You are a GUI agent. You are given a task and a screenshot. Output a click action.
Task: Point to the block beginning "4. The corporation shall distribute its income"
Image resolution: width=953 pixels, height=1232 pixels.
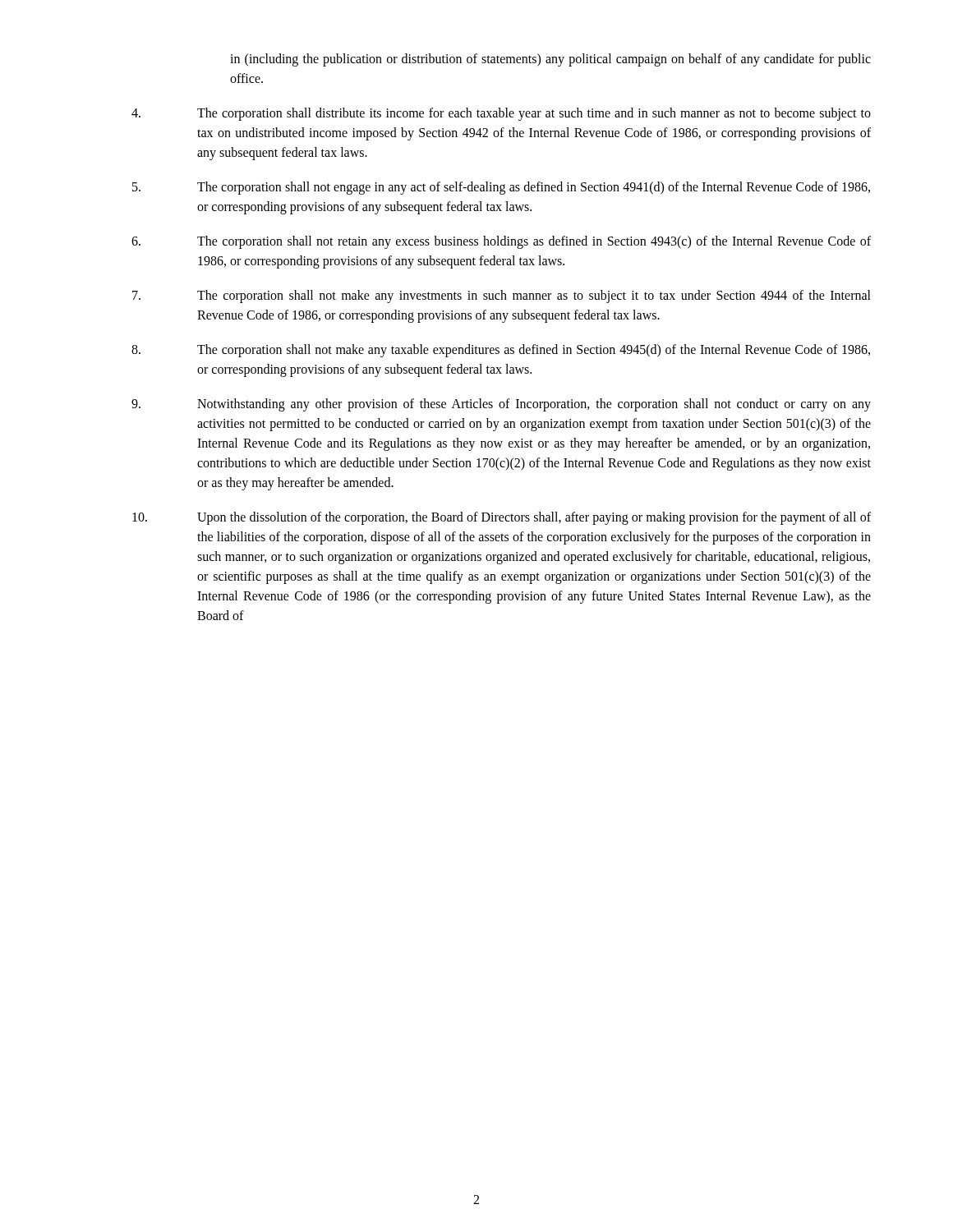click(501, 133)
